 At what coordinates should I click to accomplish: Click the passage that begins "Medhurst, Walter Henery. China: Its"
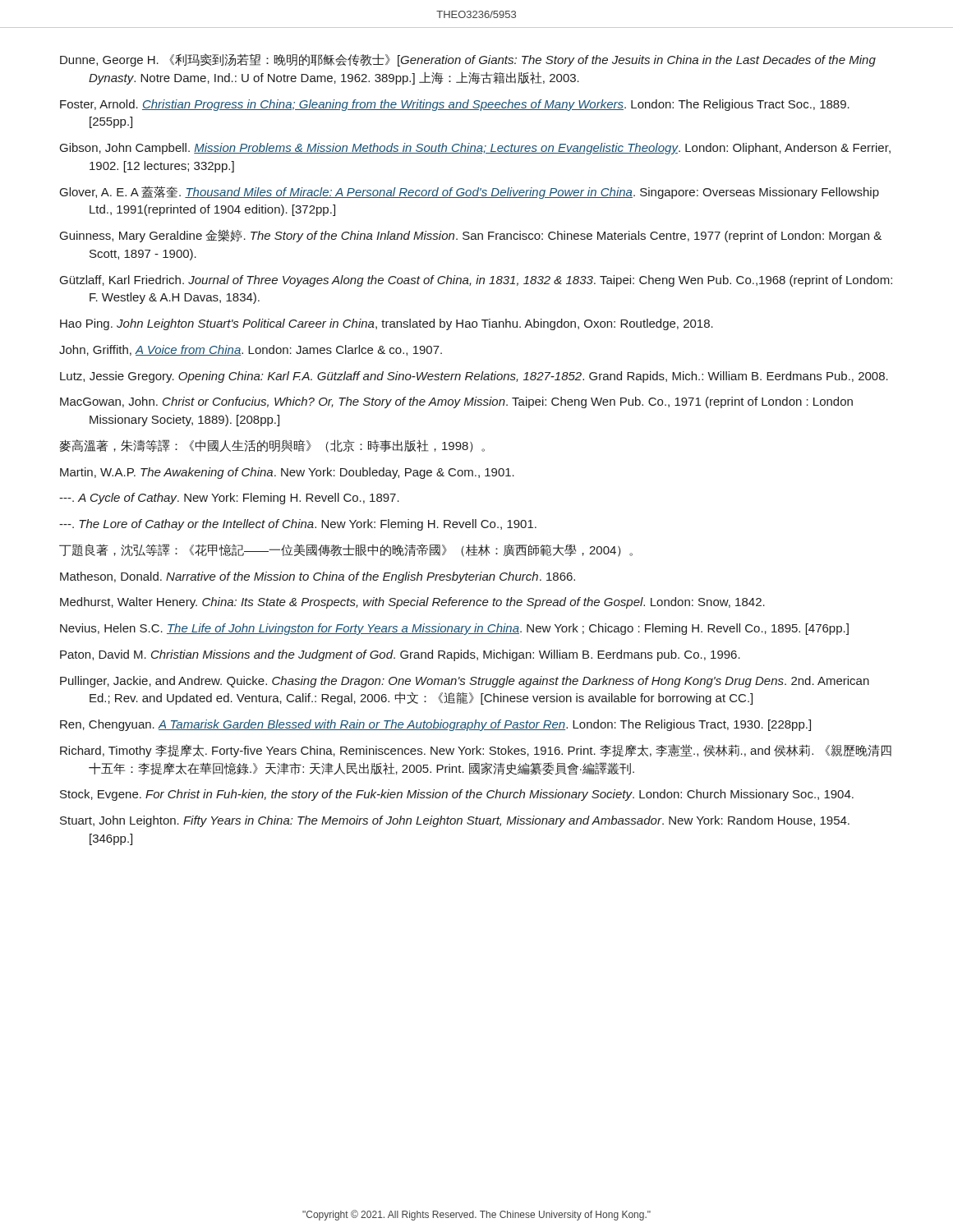point(412,602)
